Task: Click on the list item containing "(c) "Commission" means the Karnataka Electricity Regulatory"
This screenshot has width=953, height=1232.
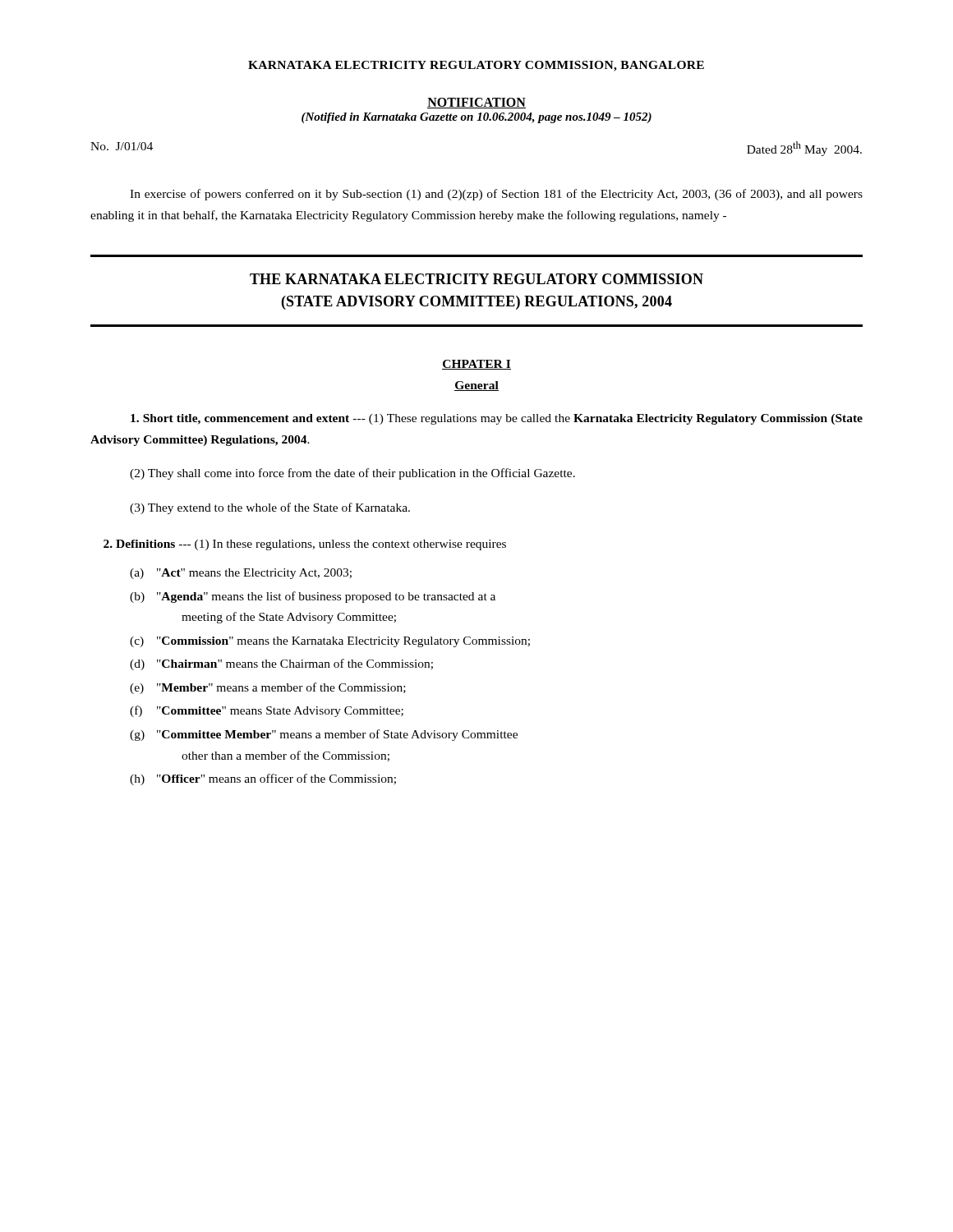Action: pos(476,640)
